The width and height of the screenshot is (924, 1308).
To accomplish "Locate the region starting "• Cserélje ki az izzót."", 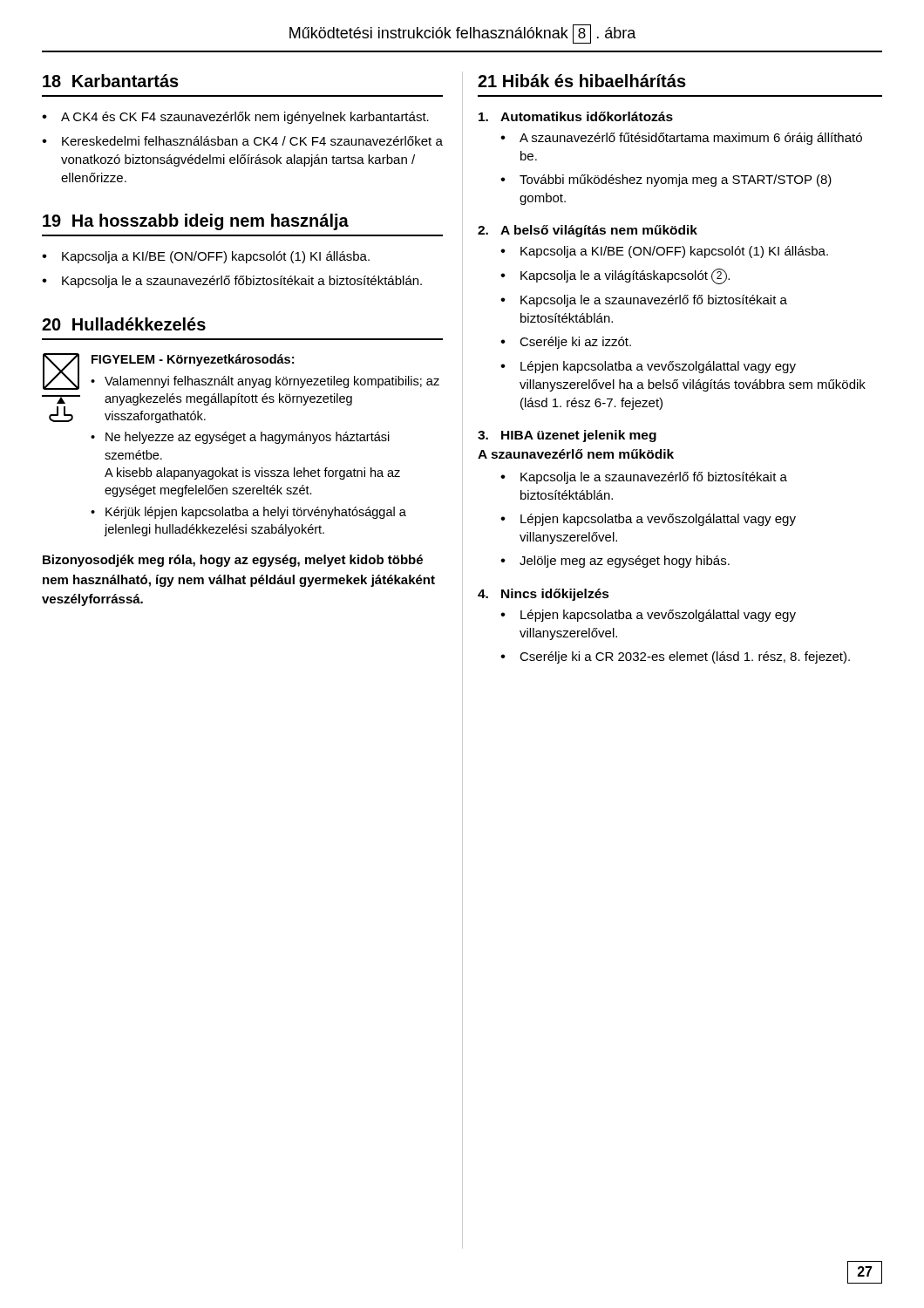I will [x=566, y=343].
